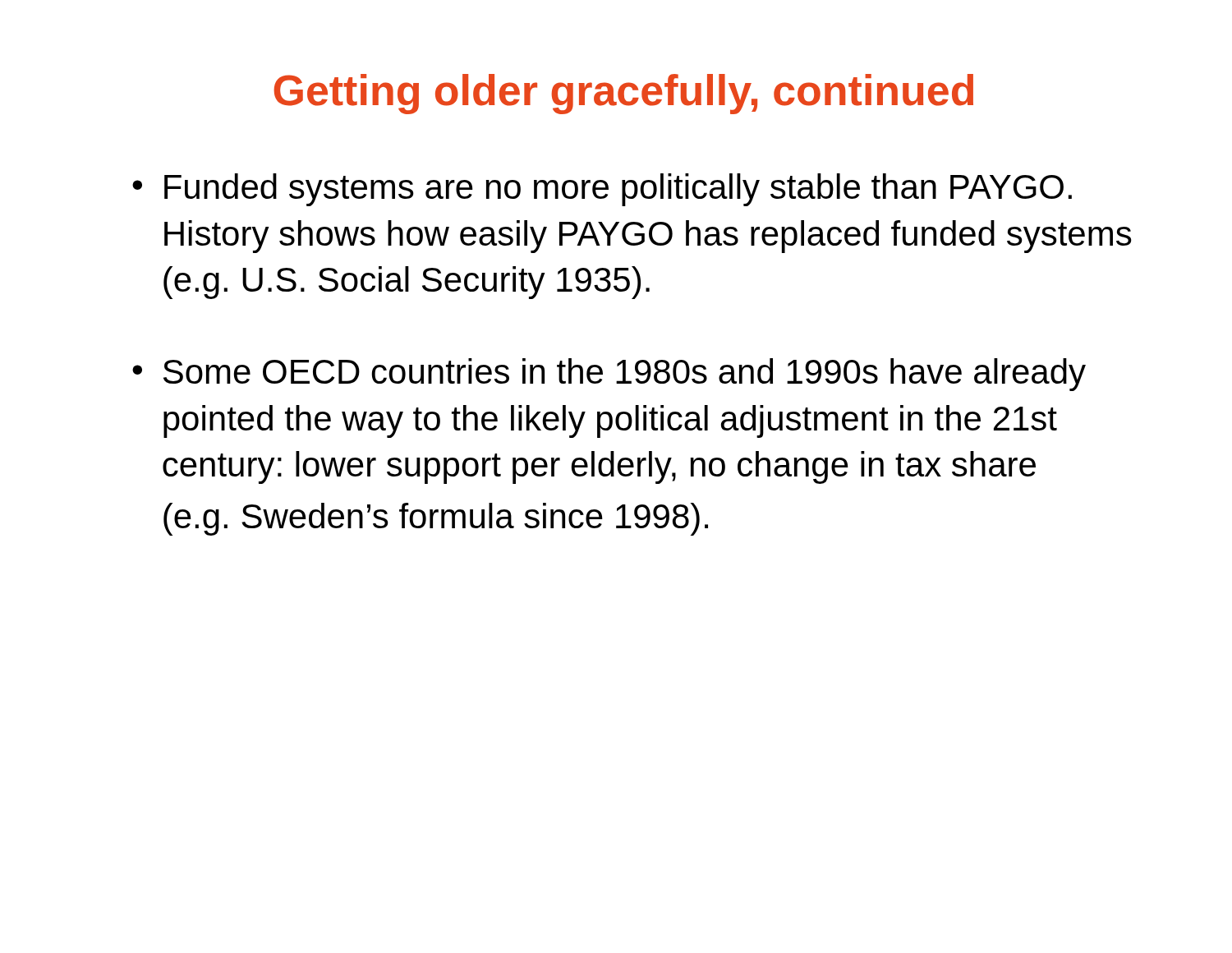Image resolution: width=1232 pixels, height=953 pixels.
Task: Select the list item that says "• Funded systems"
Action: [641, 234]
